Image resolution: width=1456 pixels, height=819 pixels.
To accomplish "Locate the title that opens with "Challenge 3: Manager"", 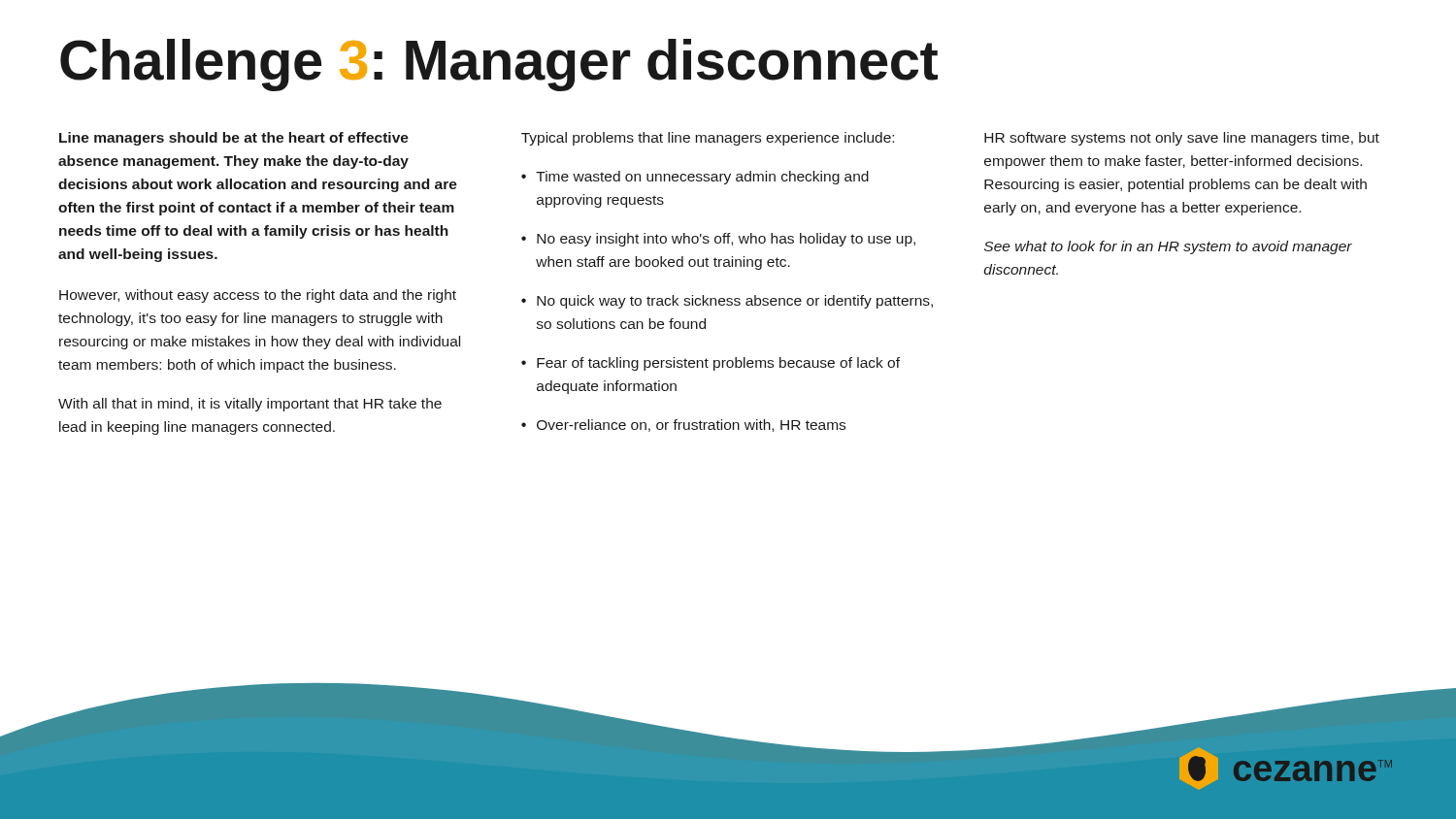I will click(728, 60).
